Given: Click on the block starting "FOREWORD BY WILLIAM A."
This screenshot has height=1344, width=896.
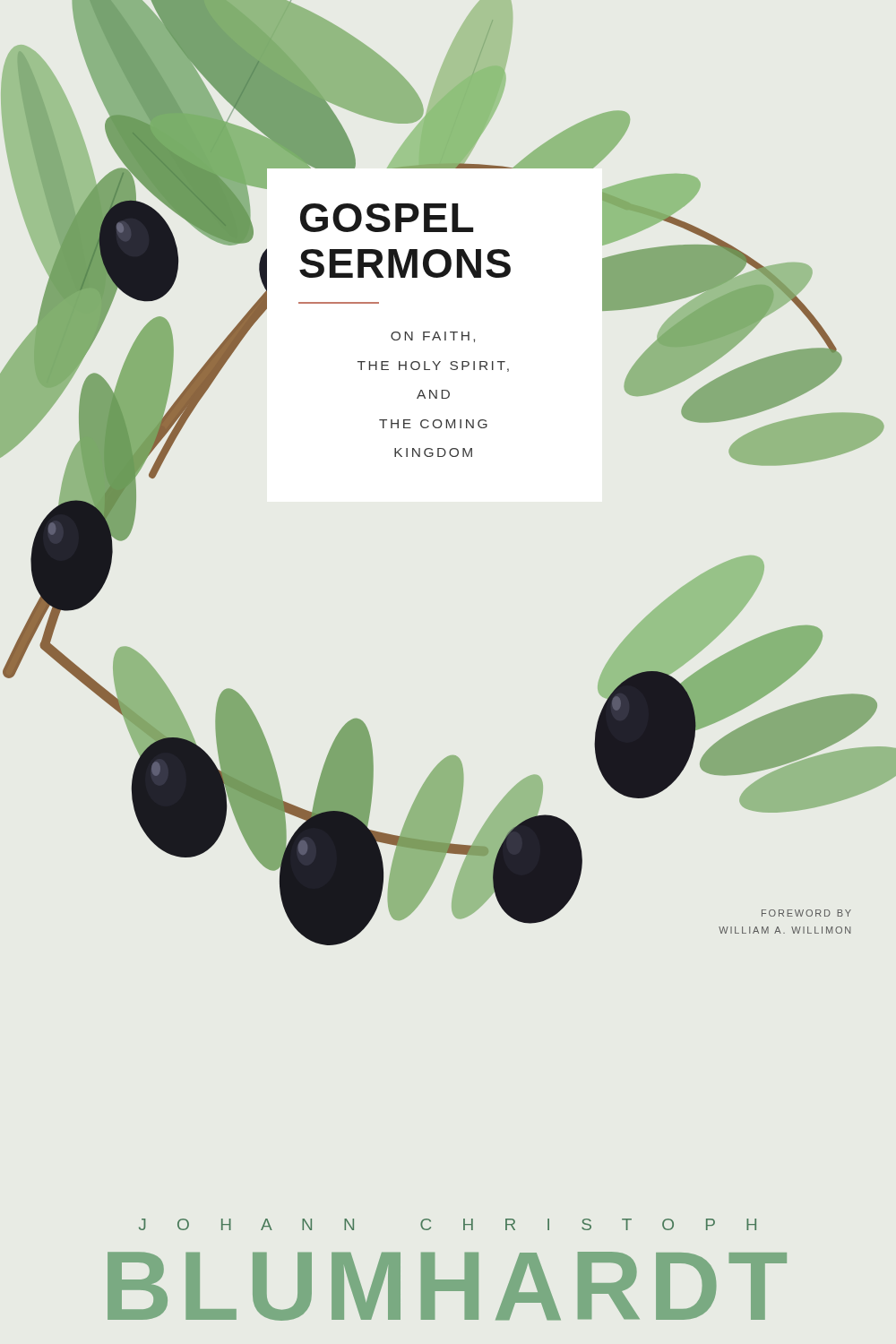Looking at the screenshot, I should coord(786,922).
